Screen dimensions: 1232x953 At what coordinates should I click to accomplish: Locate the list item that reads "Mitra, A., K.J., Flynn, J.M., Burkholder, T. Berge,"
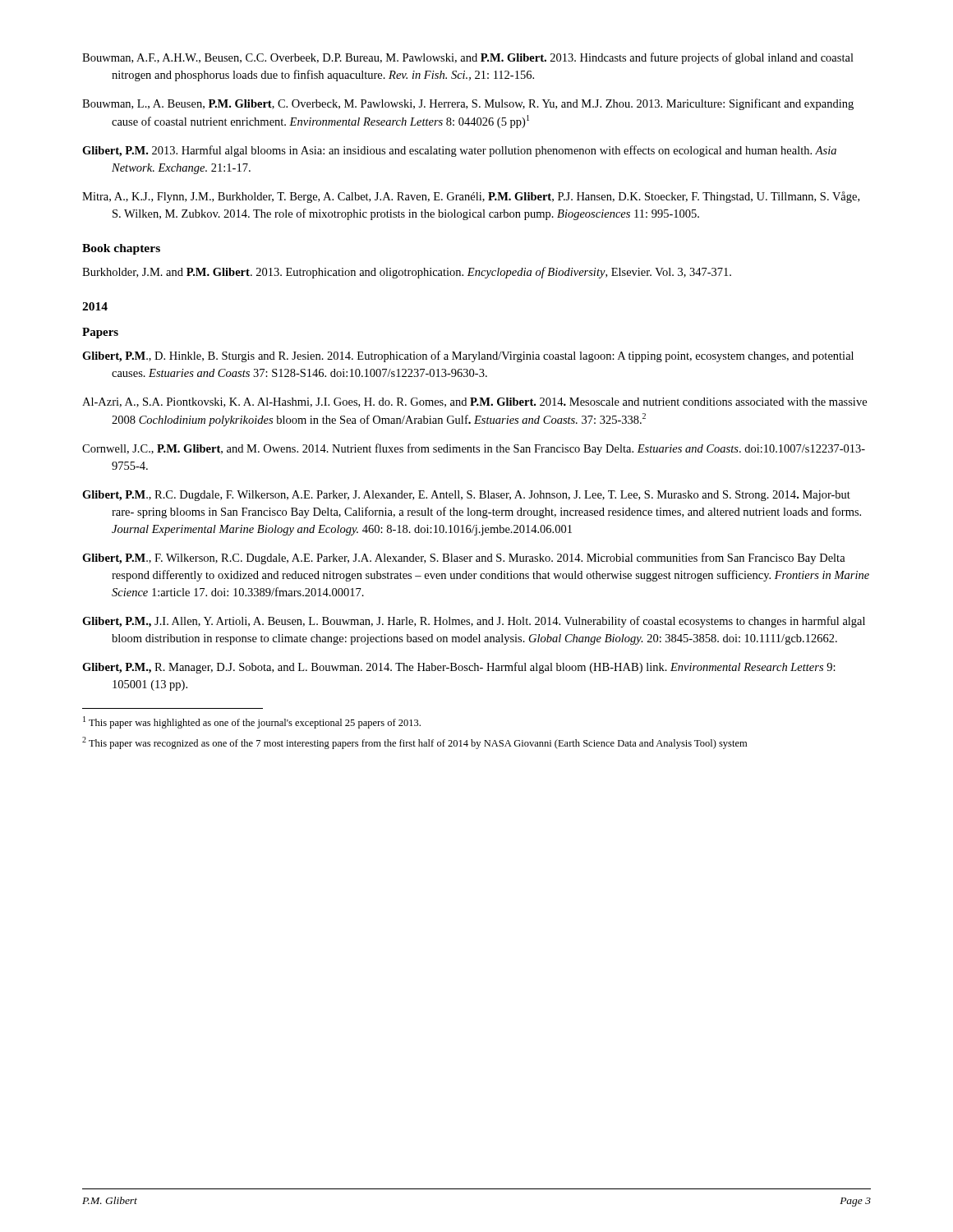tap(471, 205)
